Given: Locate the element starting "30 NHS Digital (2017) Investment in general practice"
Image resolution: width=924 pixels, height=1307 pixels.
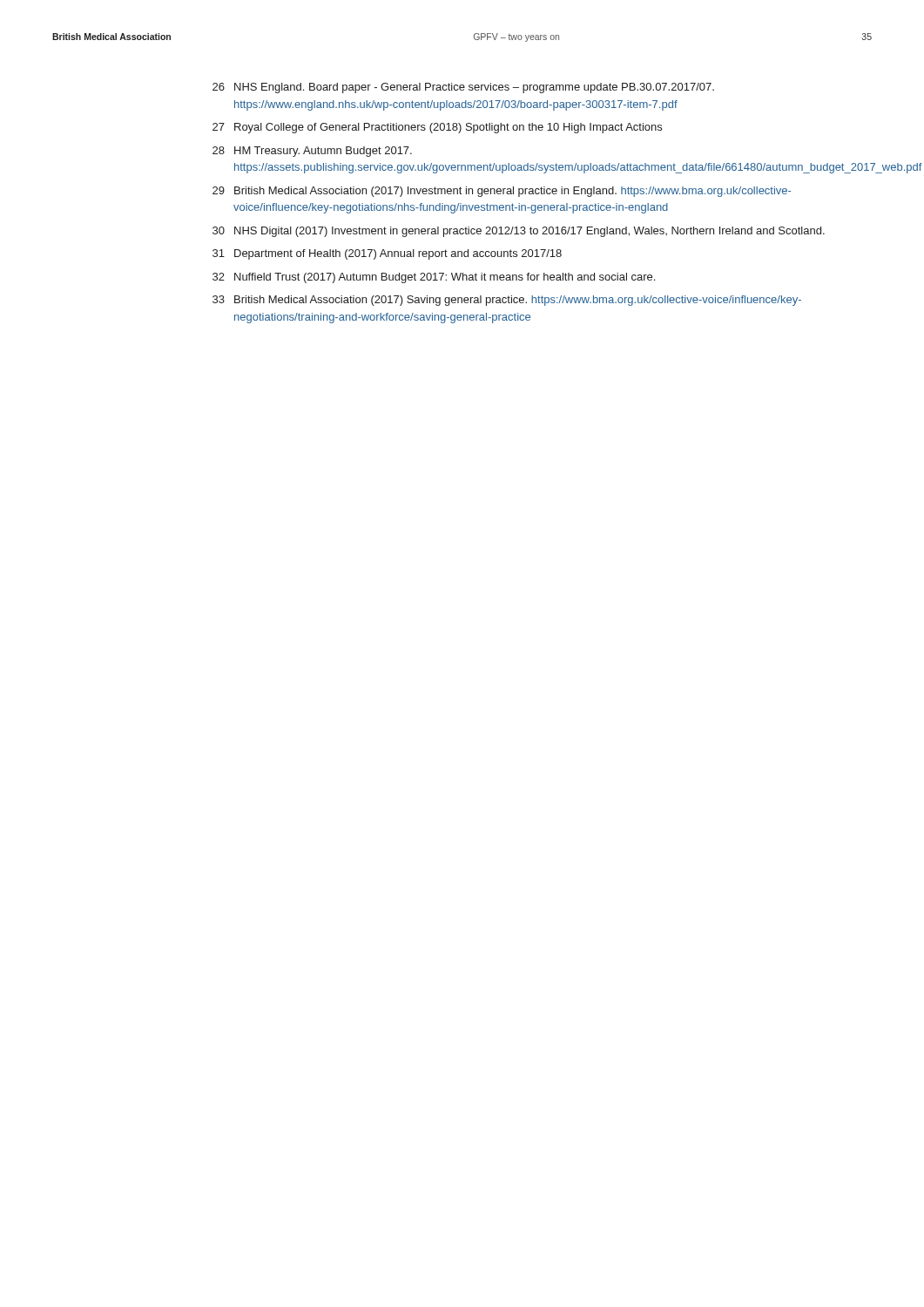Looking at the screenshot, I should tap(523, 230).
